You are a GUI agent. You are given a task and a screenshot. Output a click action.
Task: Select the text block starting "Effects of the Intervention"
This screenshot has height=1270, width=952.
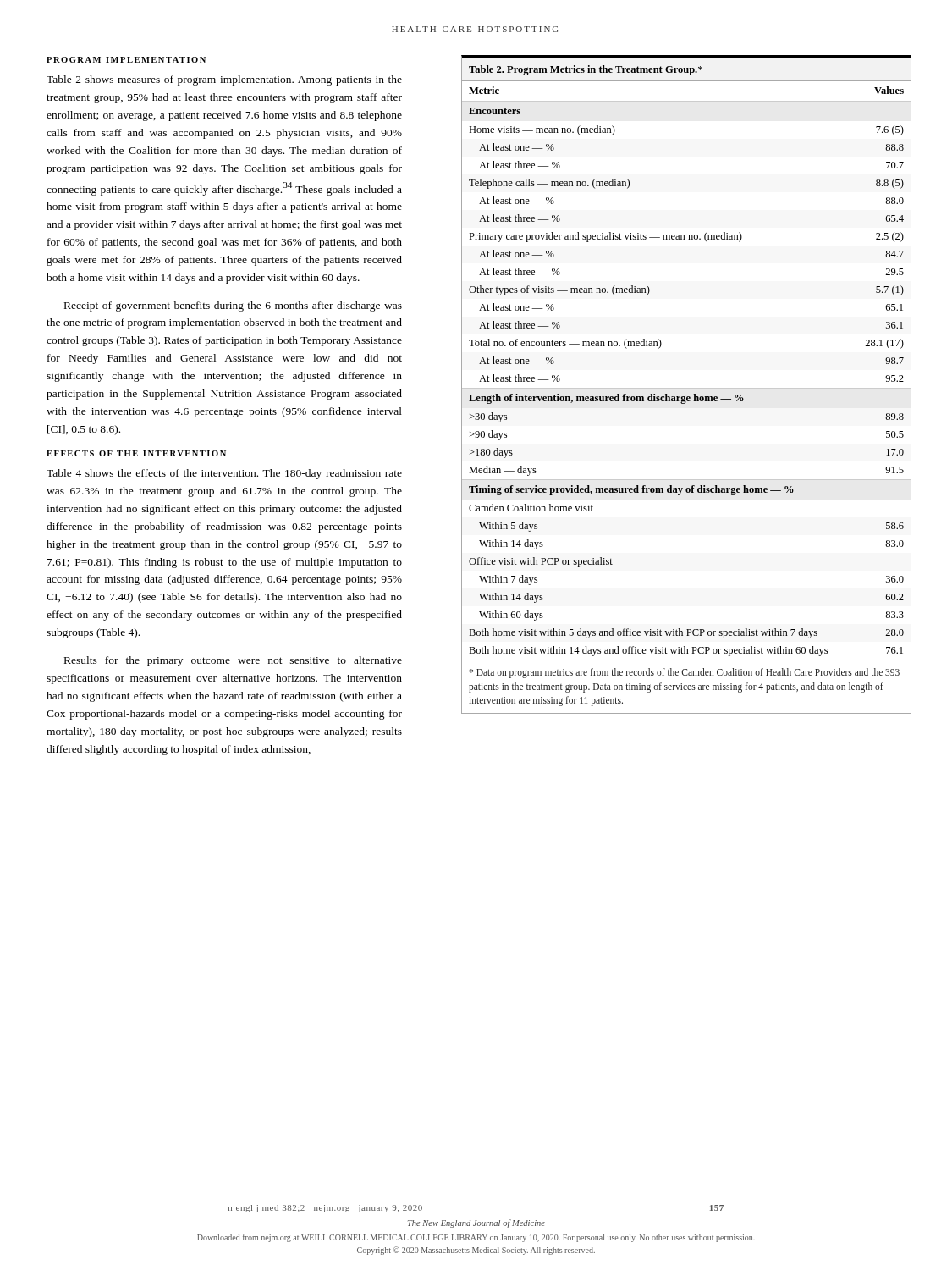pos(137,453)
